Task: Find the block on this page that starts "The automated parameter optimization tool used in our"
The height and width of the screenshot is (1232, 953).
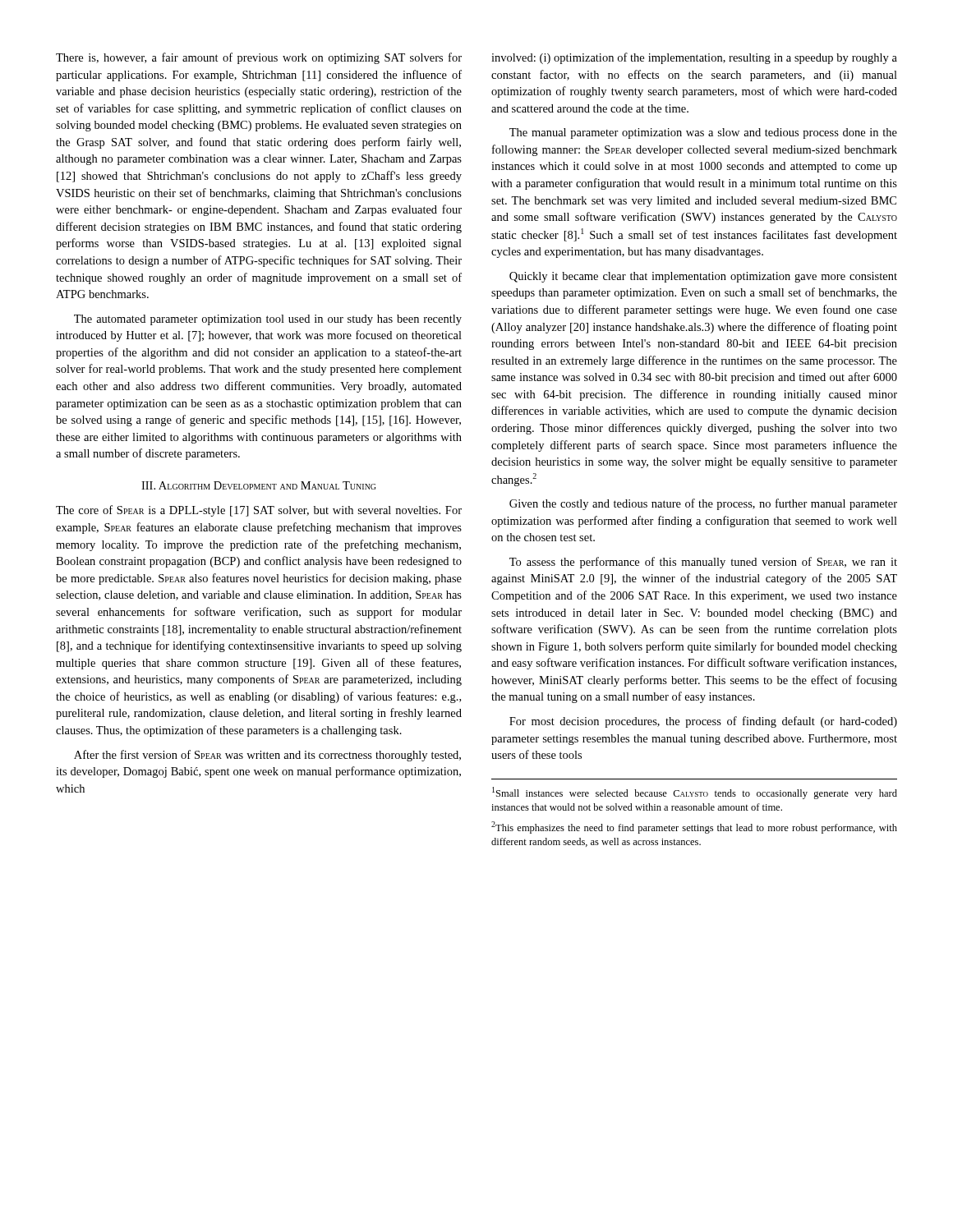Action: coord(259,386)
